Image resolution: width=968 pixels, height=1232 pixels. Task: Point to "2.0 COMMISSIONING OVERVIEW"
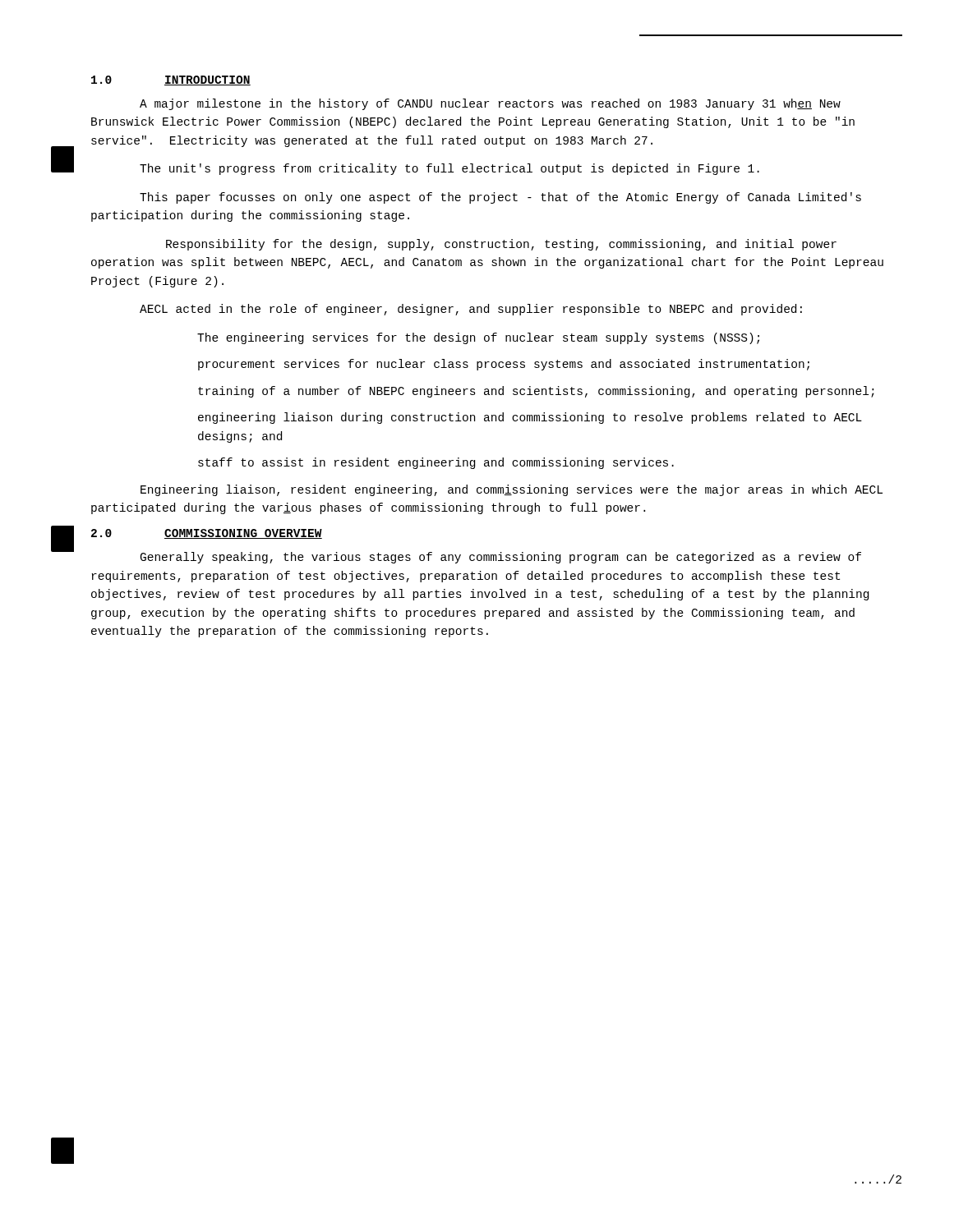(206, 534)
